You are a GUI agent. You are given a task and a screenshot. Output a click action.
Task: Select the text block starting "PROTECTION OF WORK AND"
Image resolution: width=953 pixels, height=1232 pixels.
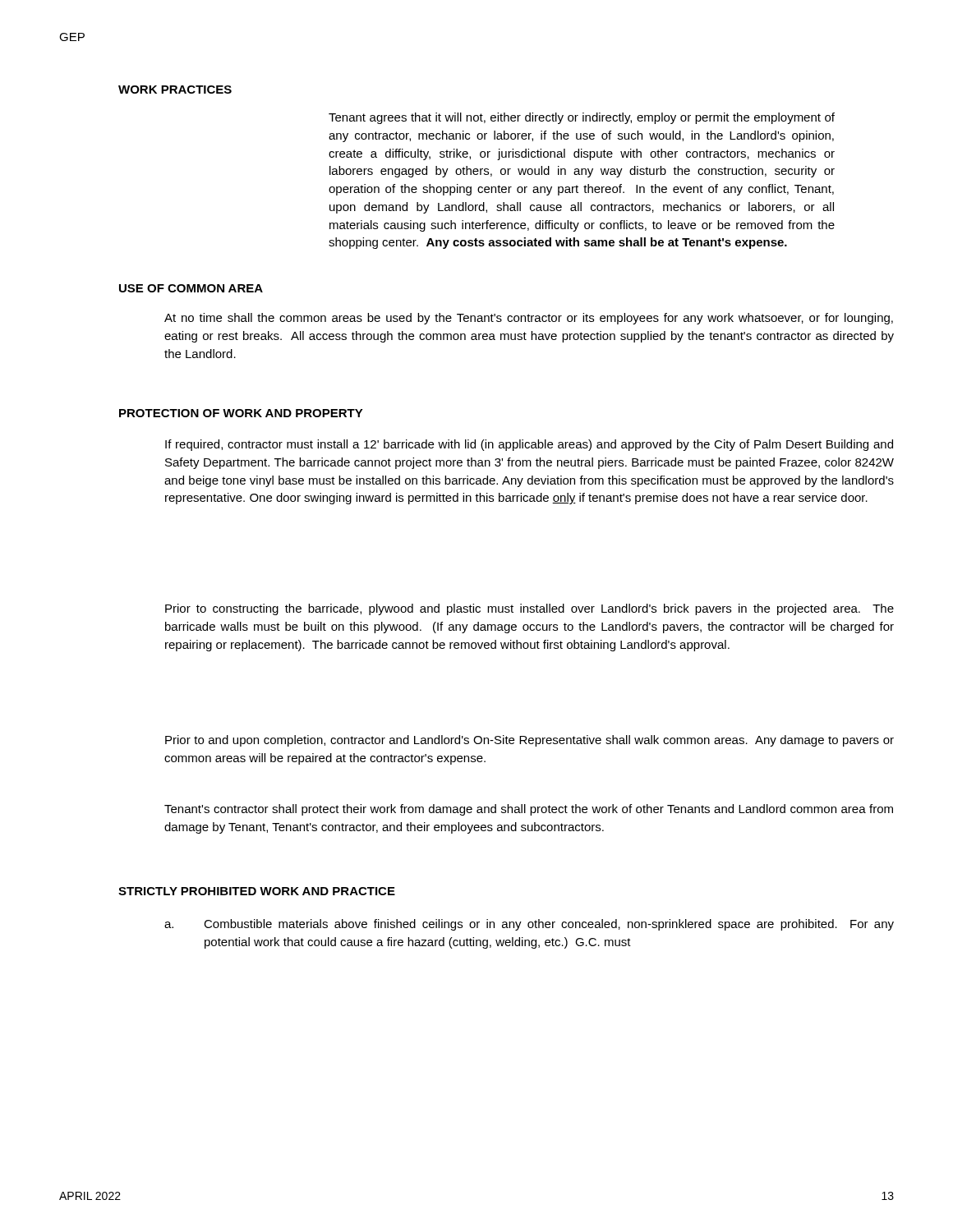coord(241,413)
